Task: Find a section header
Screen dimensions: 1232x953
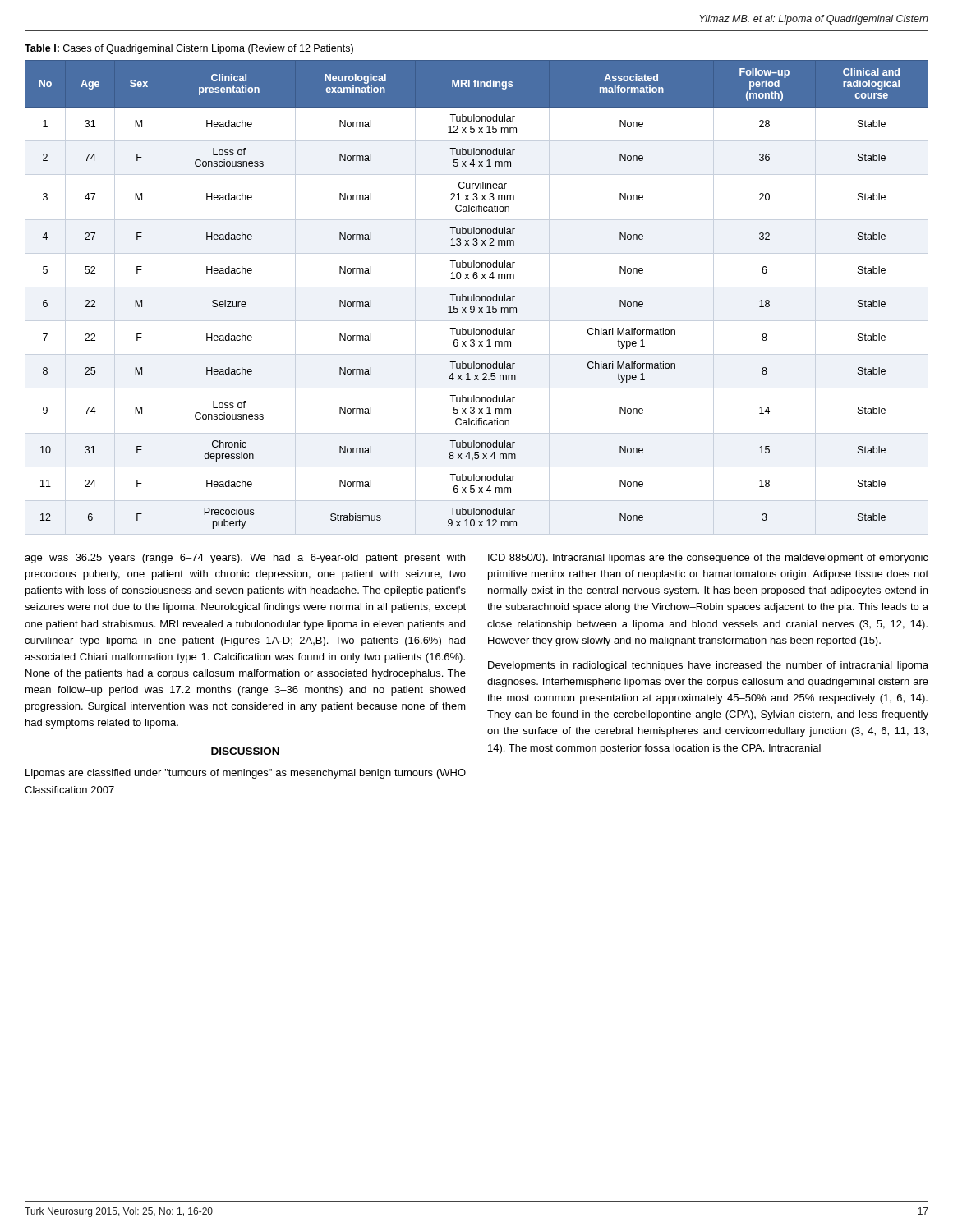Action: [245, 751]
